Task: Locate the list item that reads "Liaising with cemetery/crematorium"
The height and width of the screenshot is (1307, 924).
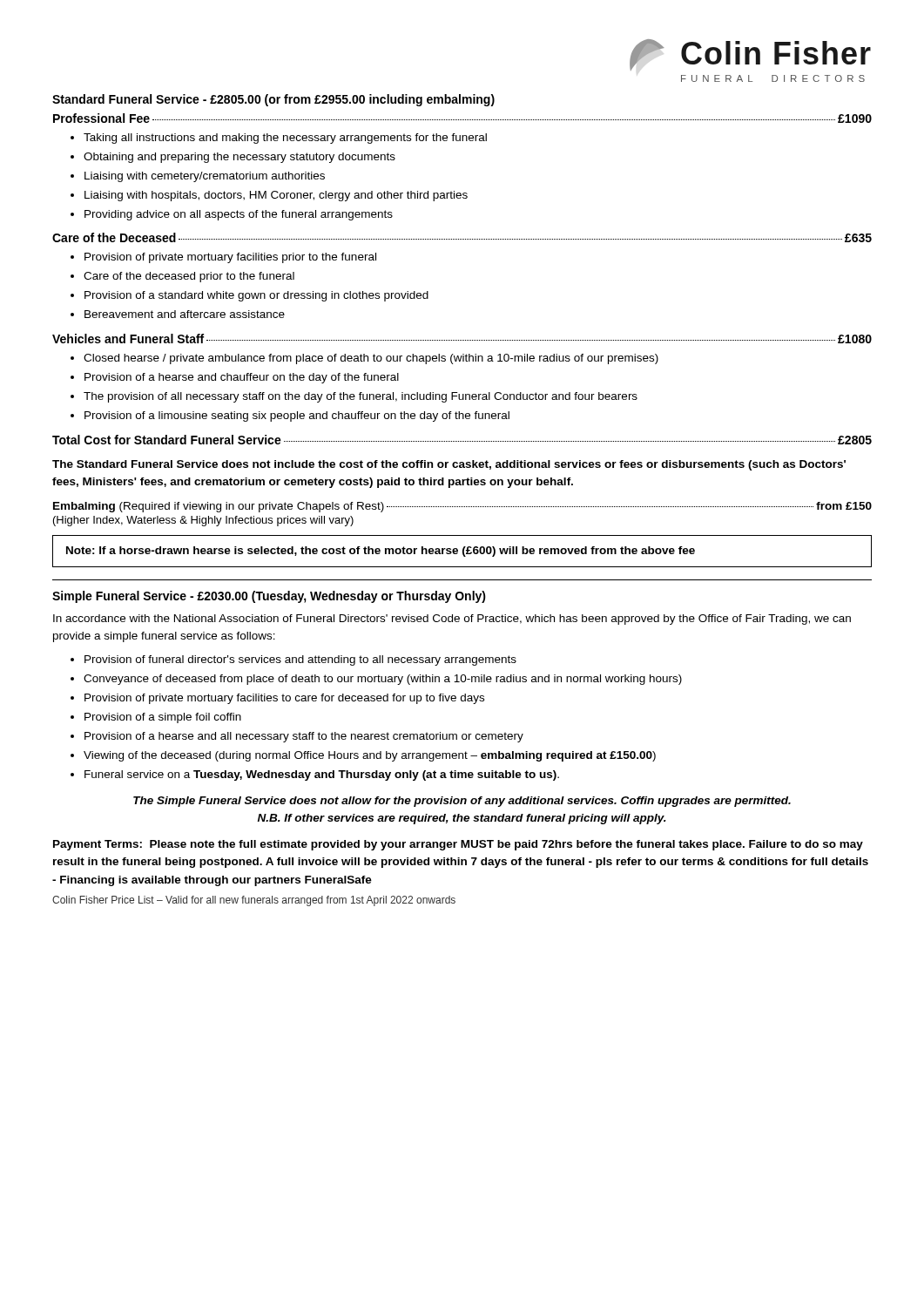Action: point(204,175)
